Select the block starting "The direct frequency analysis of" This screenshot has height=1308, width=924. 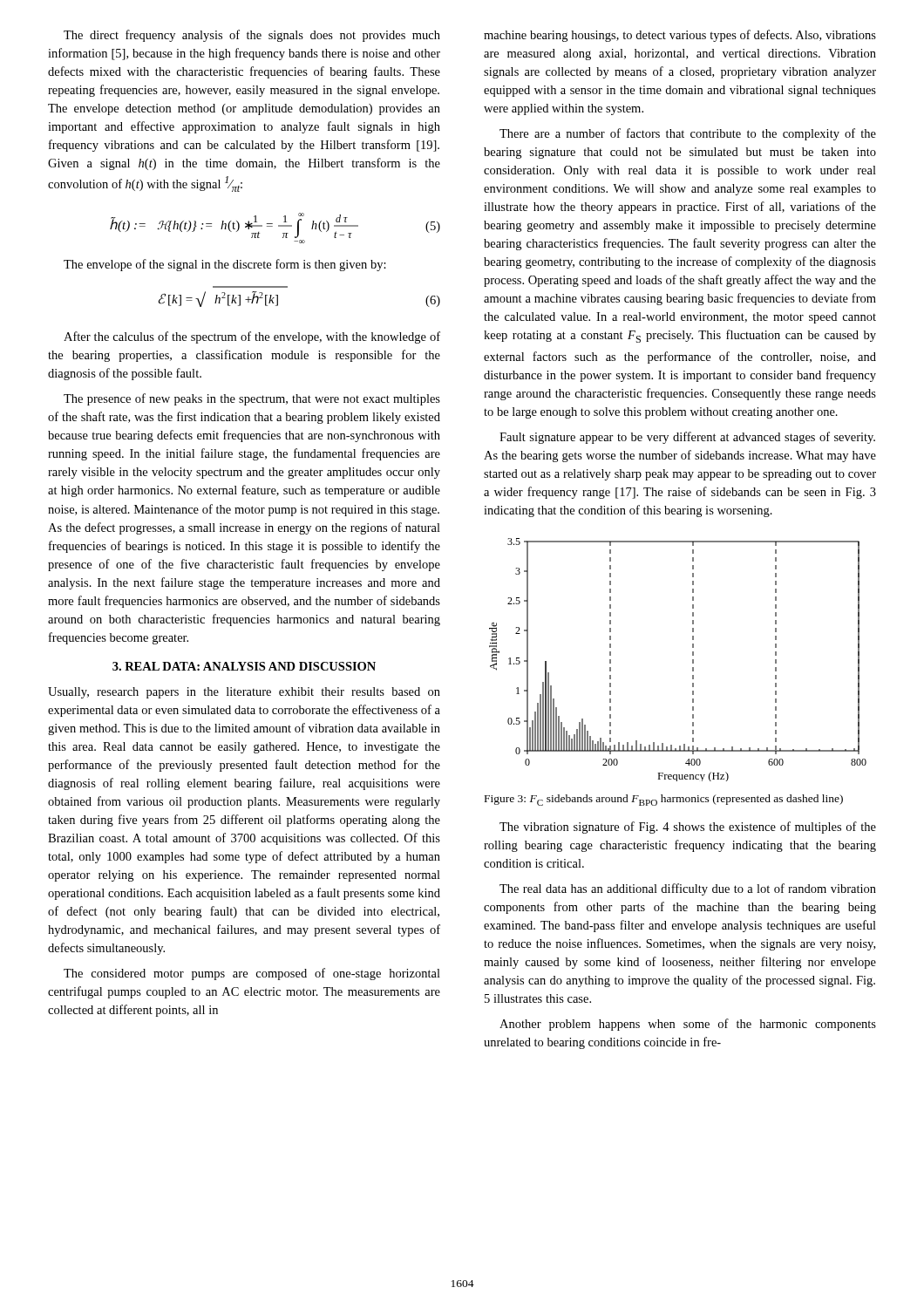click(x=244, y=111)
